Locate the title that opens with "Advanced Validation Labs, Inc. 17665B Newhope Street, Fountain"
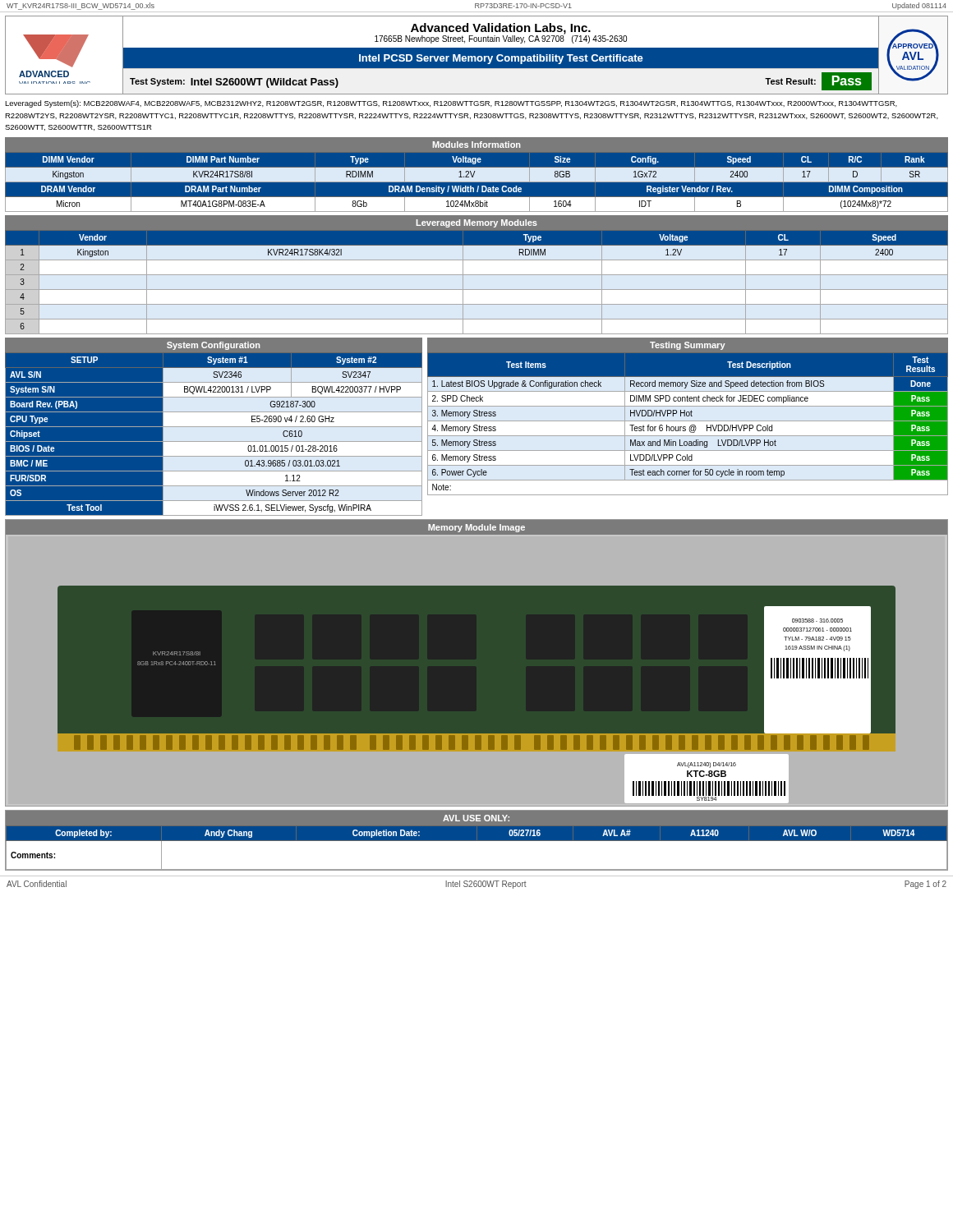Screen dimensions: 1232x953 [x=501, y=32]
